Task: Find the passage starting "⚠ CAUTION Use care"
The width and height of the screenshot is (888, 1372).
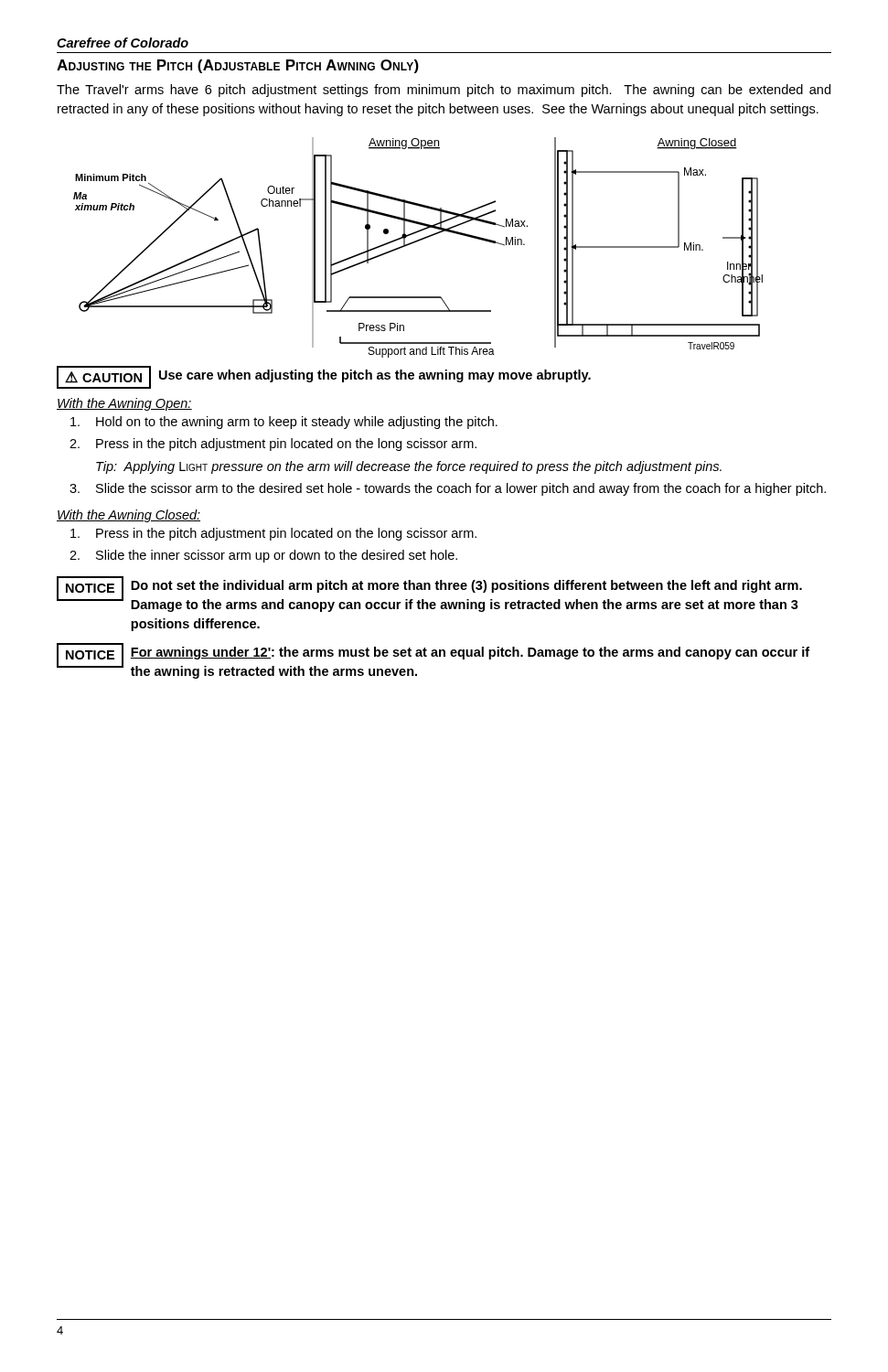Action: [x=324, y=377]
